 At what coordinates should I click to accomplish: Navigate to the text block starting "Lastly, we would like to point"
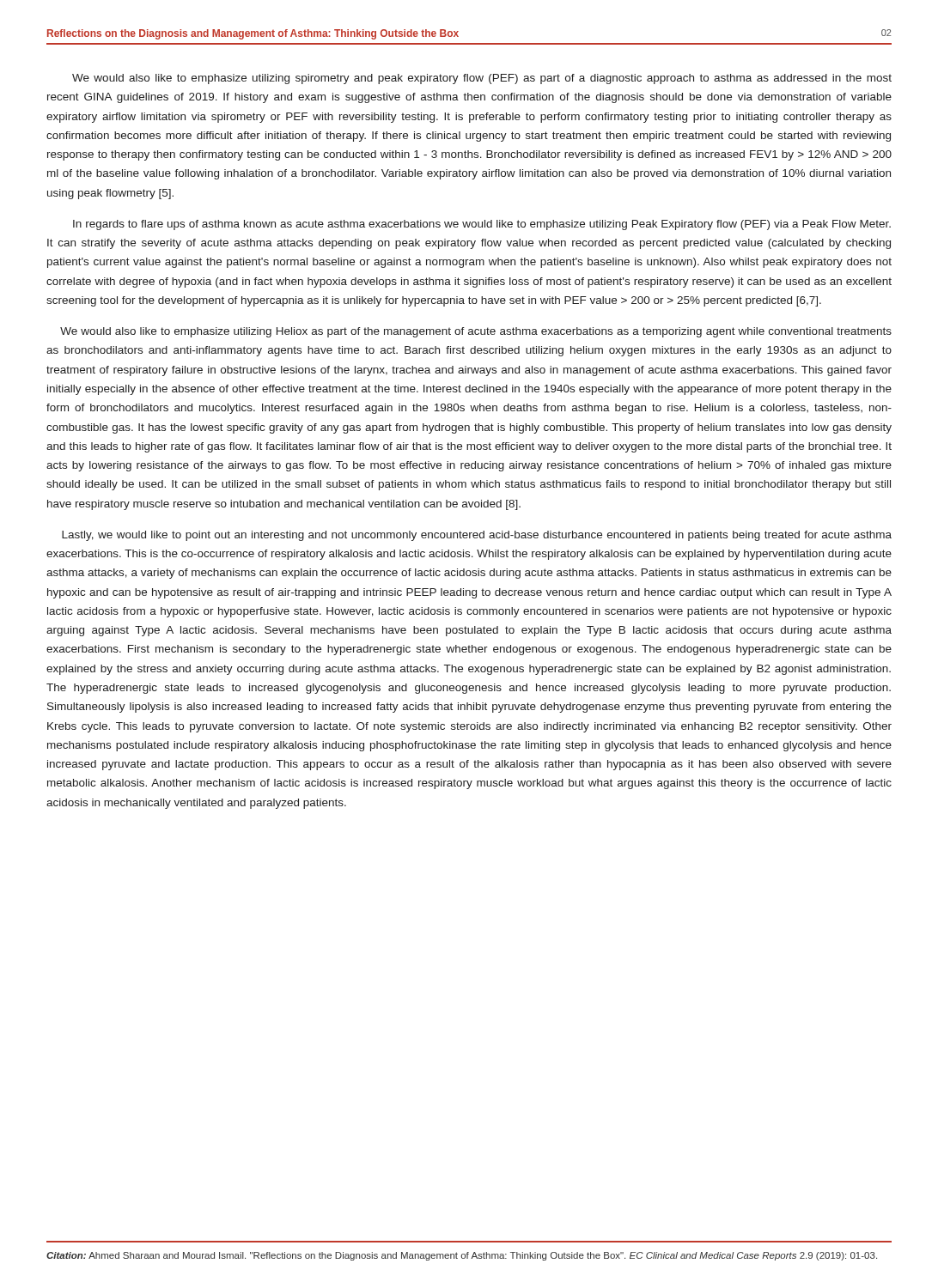tap(469, 668)
